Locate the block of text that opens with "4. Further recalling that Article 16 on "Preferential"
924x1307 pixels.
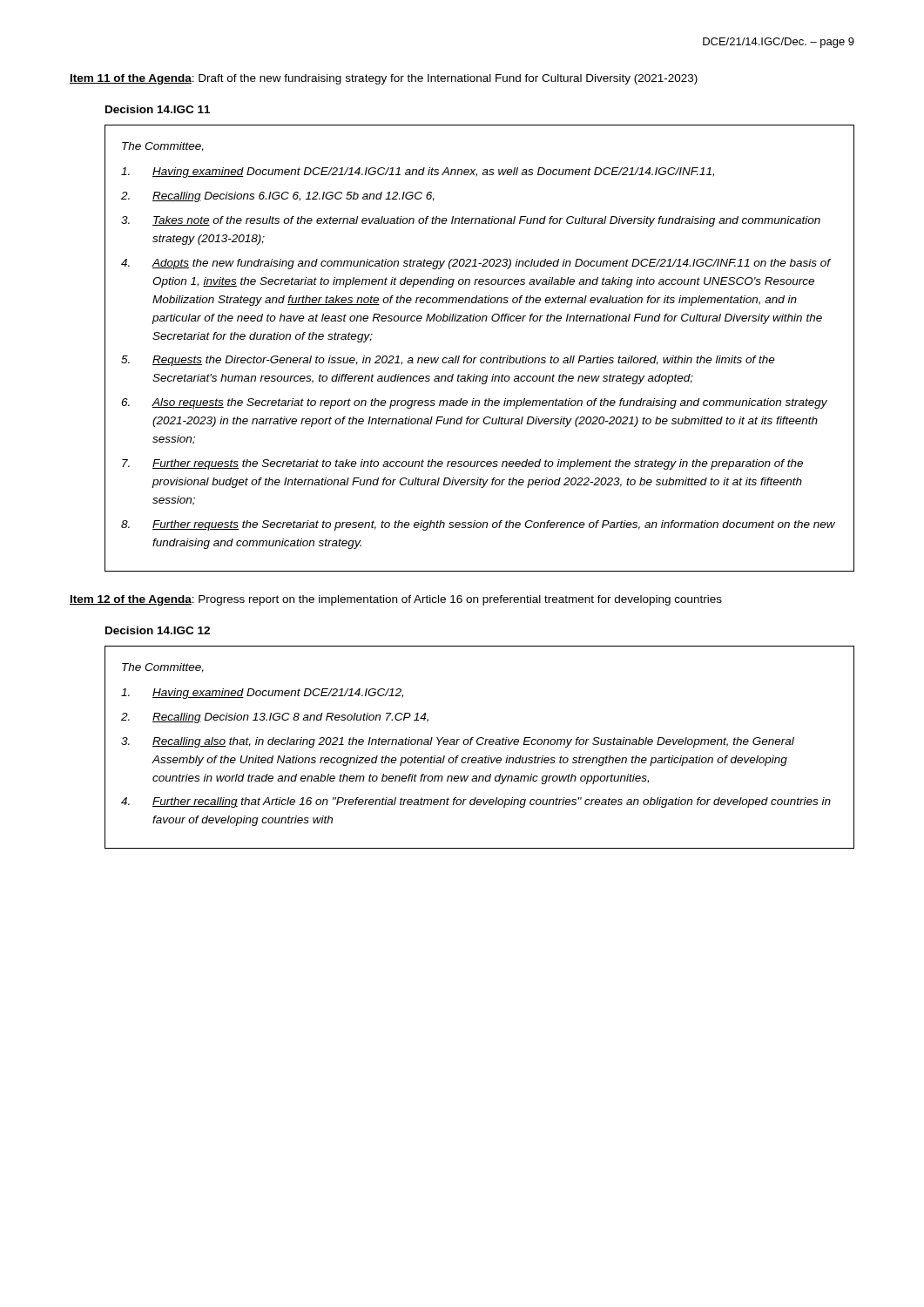(x=479, y=812)
